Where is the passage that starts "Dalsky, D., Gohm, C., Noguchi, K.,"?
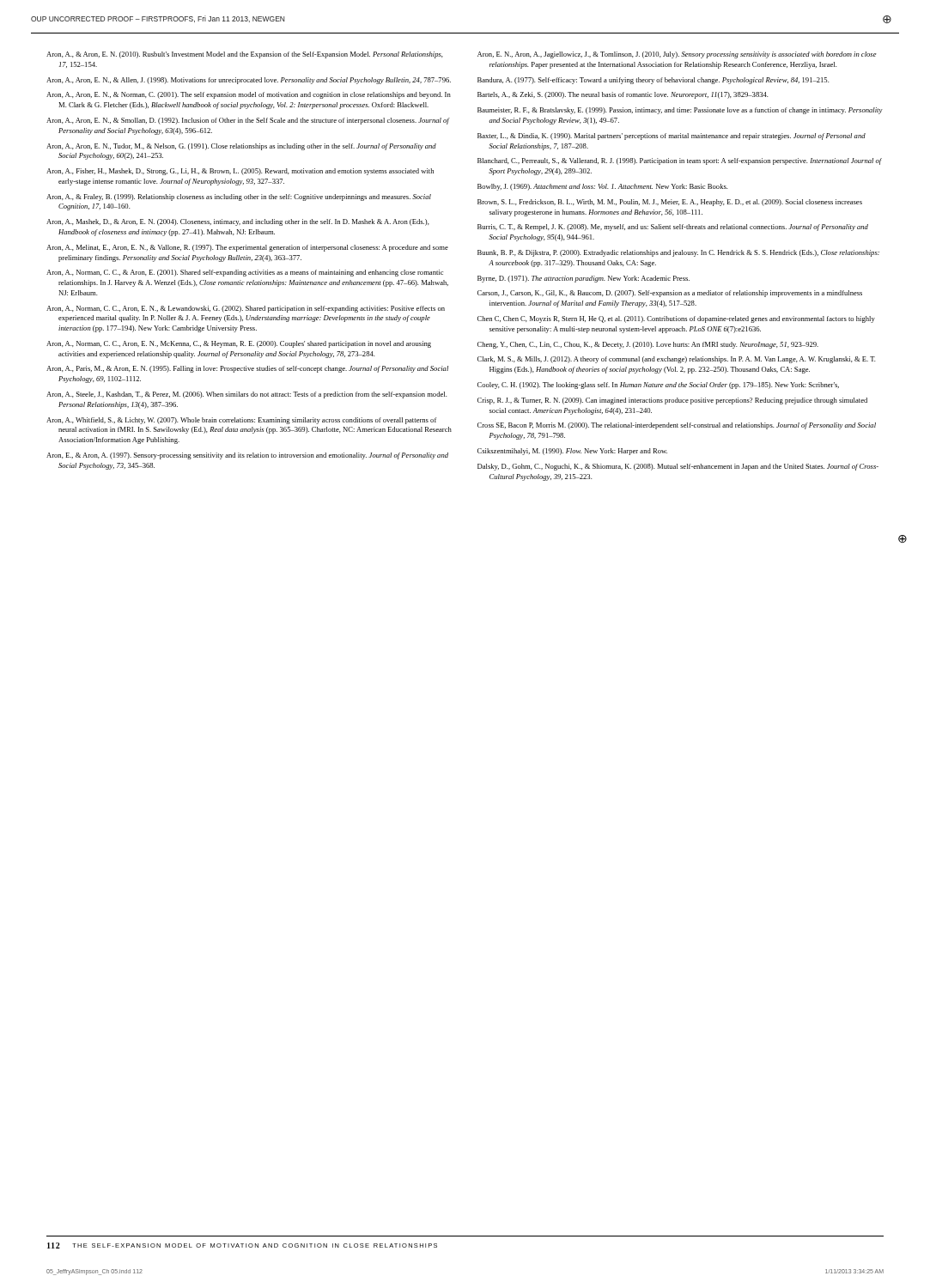 click(x=678, y=471)
